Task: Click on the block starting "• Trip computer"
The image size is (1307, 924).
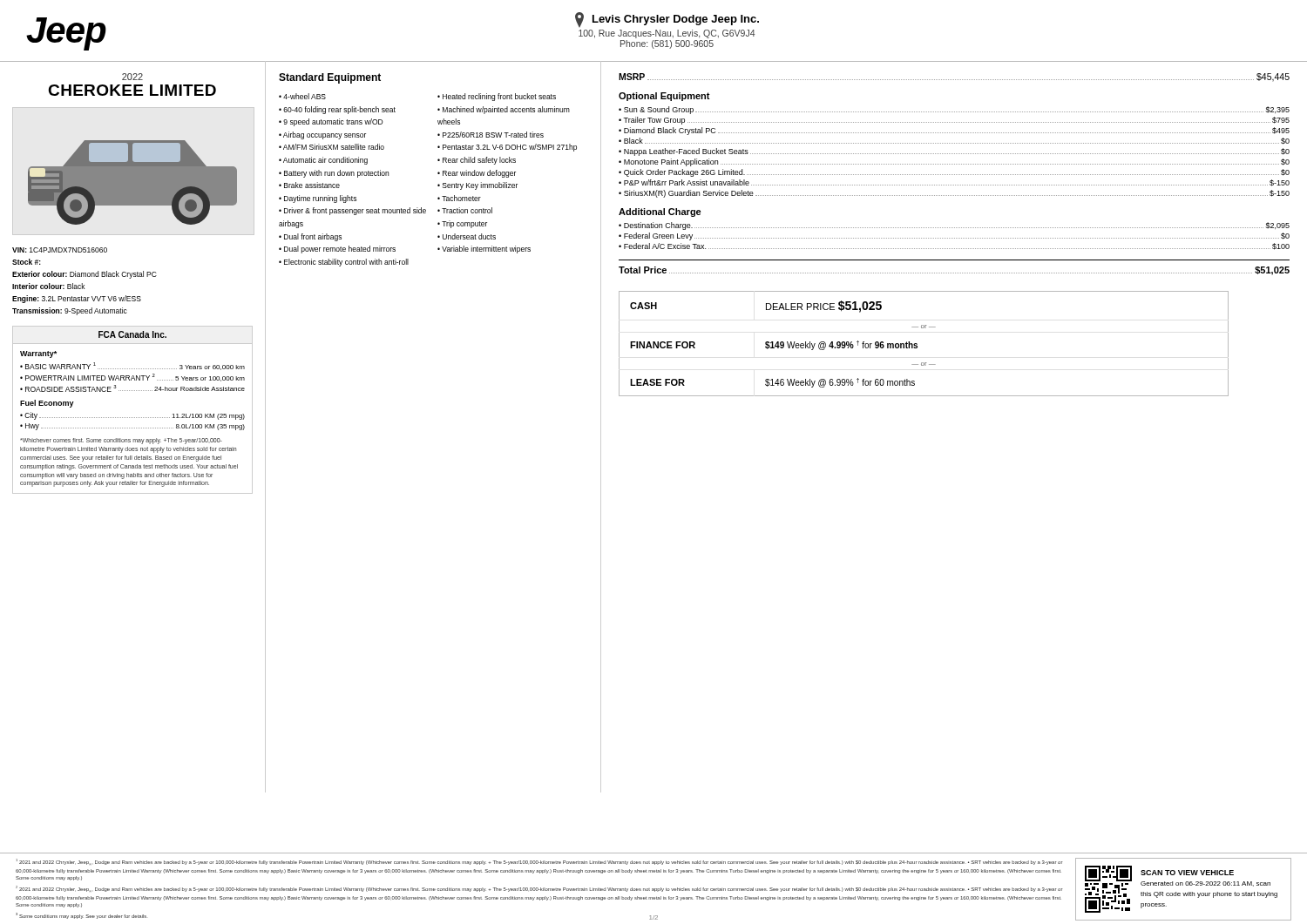Action: (462, 224)
